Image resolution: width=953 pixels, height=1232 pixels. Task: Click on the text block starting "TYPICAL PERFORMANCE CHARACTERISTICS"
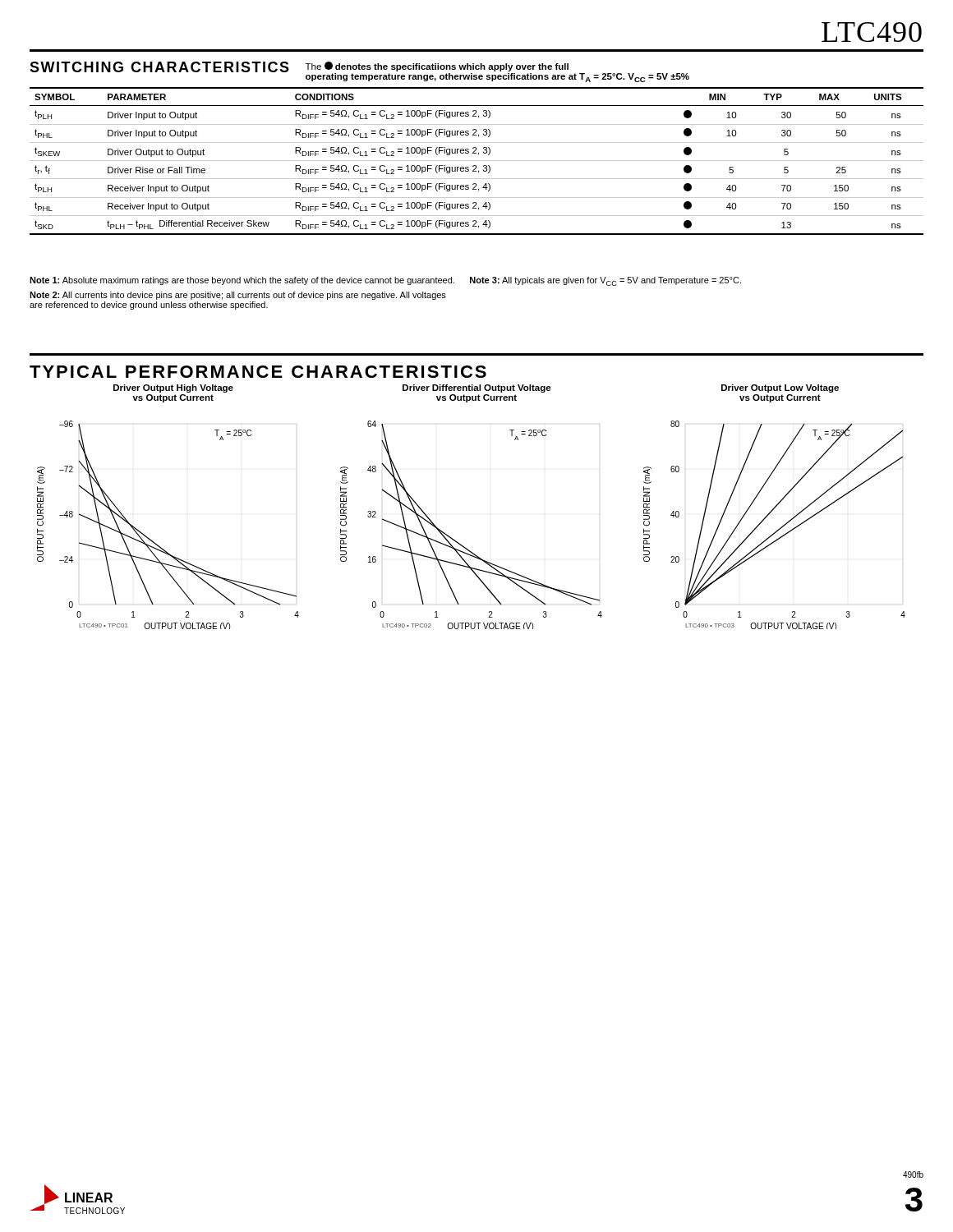coord(259,372)
